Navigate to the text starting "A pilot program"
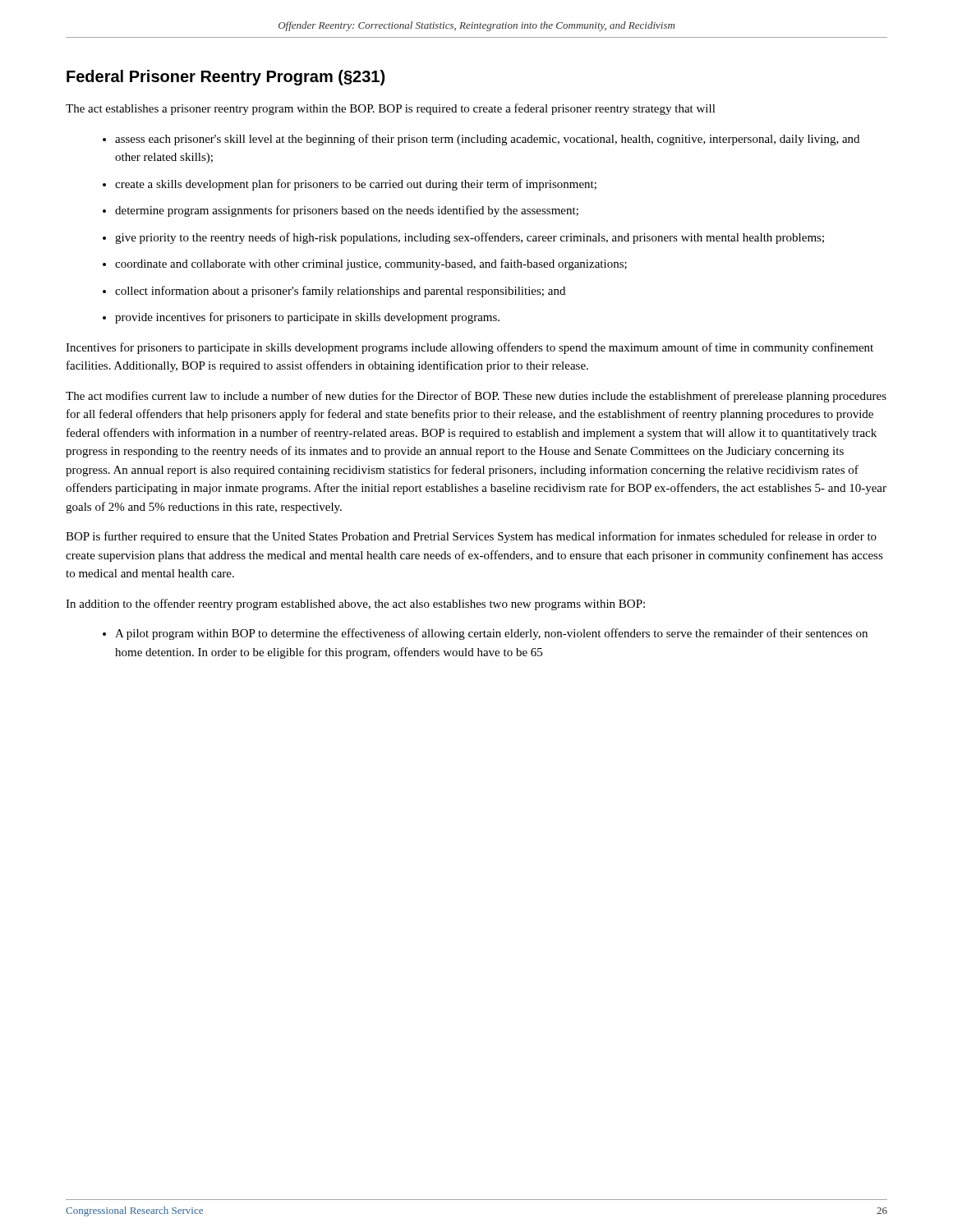Viewport: 953px width, 1232px height. point(491,642)
